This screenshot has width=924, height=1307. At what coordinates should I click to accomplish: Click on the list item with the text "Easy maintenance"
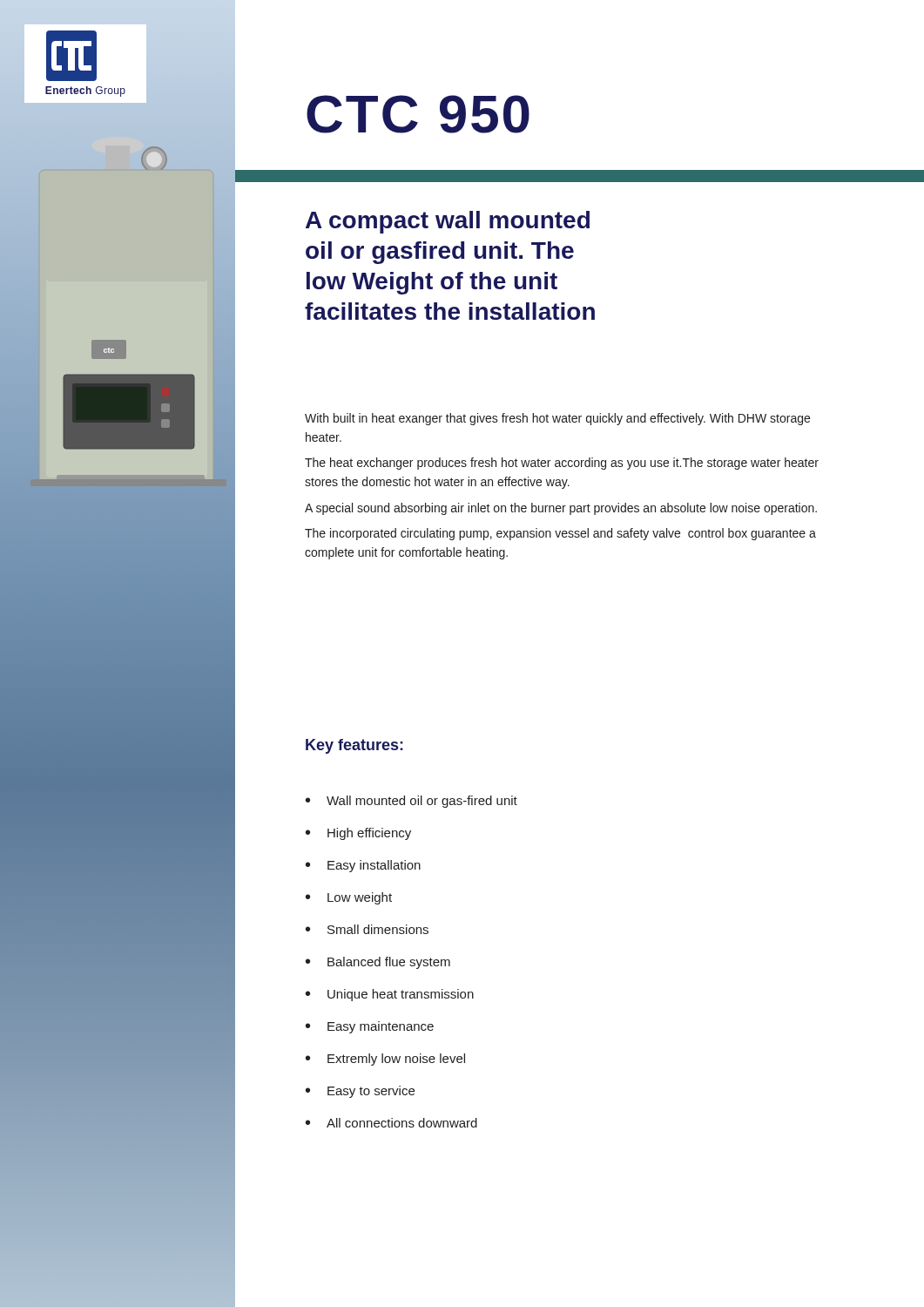coord(380,1026)
